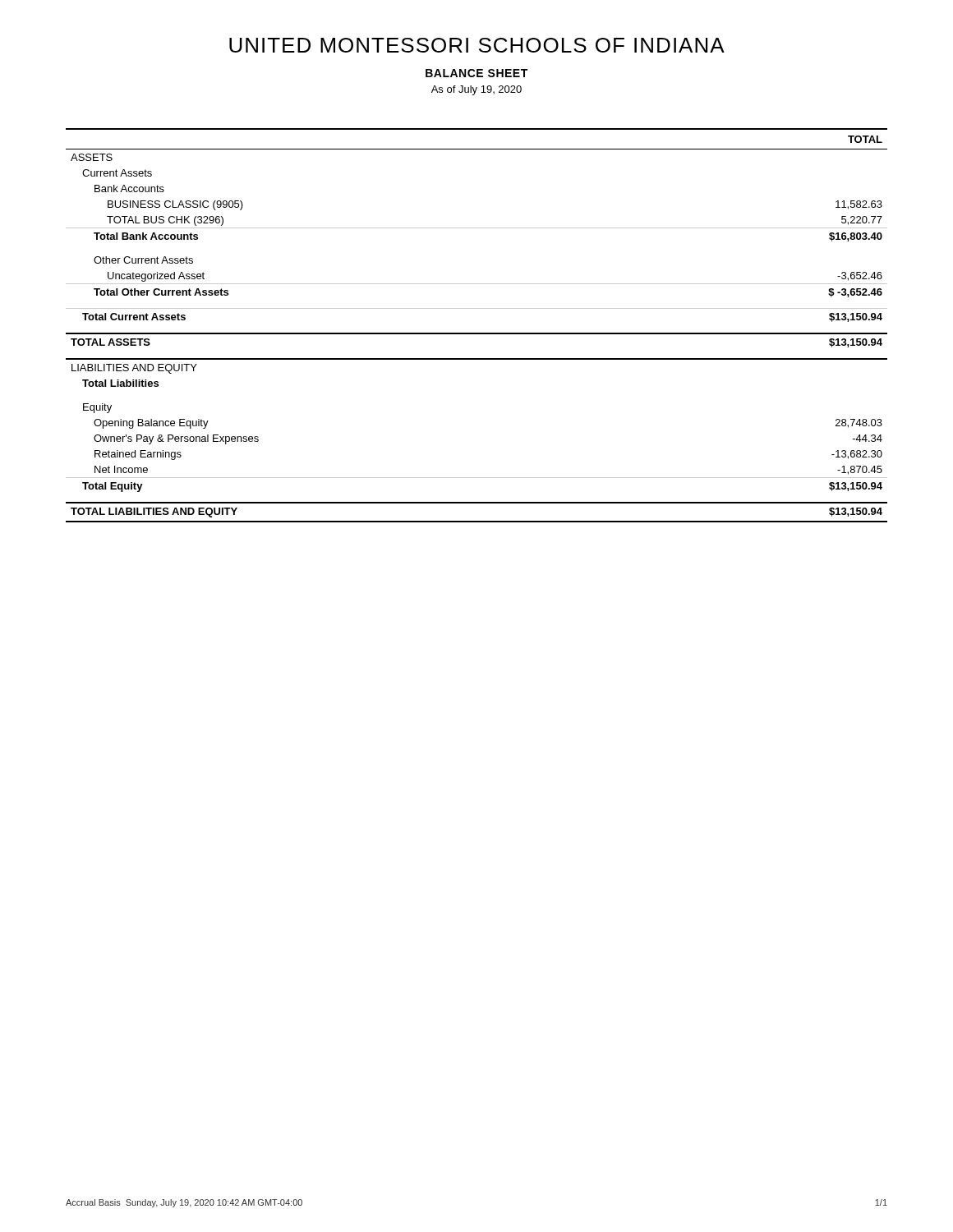Point to the title beginning "UNITED MONTESSORI SCHOOLS OF INDIANA BALANCE SHEET"
This screenshot has height=1232, width=953.
[476, 64]
